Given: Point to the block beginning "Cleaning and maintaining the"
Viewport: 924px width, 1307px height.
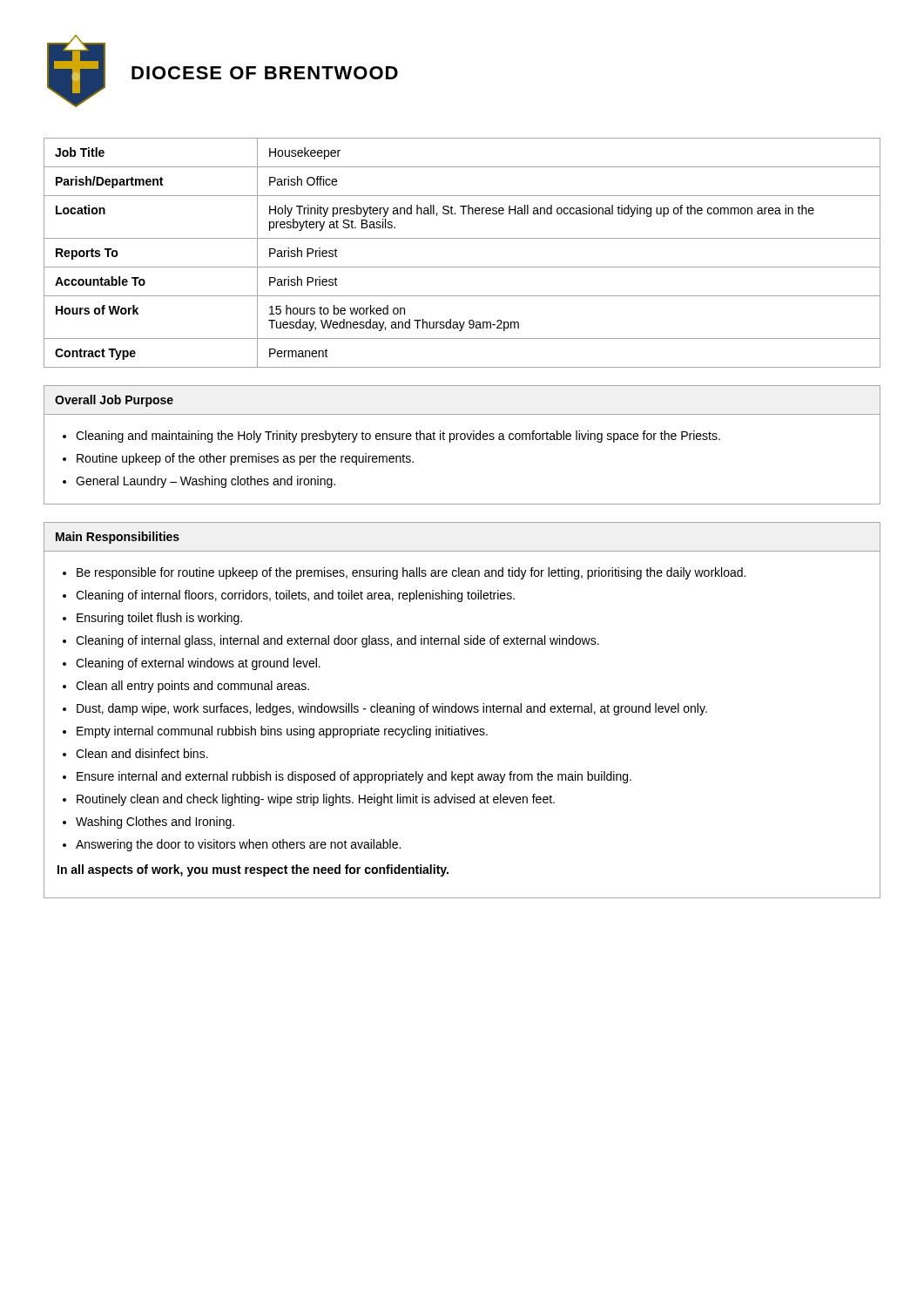Looking at the screenshot, I should (x=398, y=436).
